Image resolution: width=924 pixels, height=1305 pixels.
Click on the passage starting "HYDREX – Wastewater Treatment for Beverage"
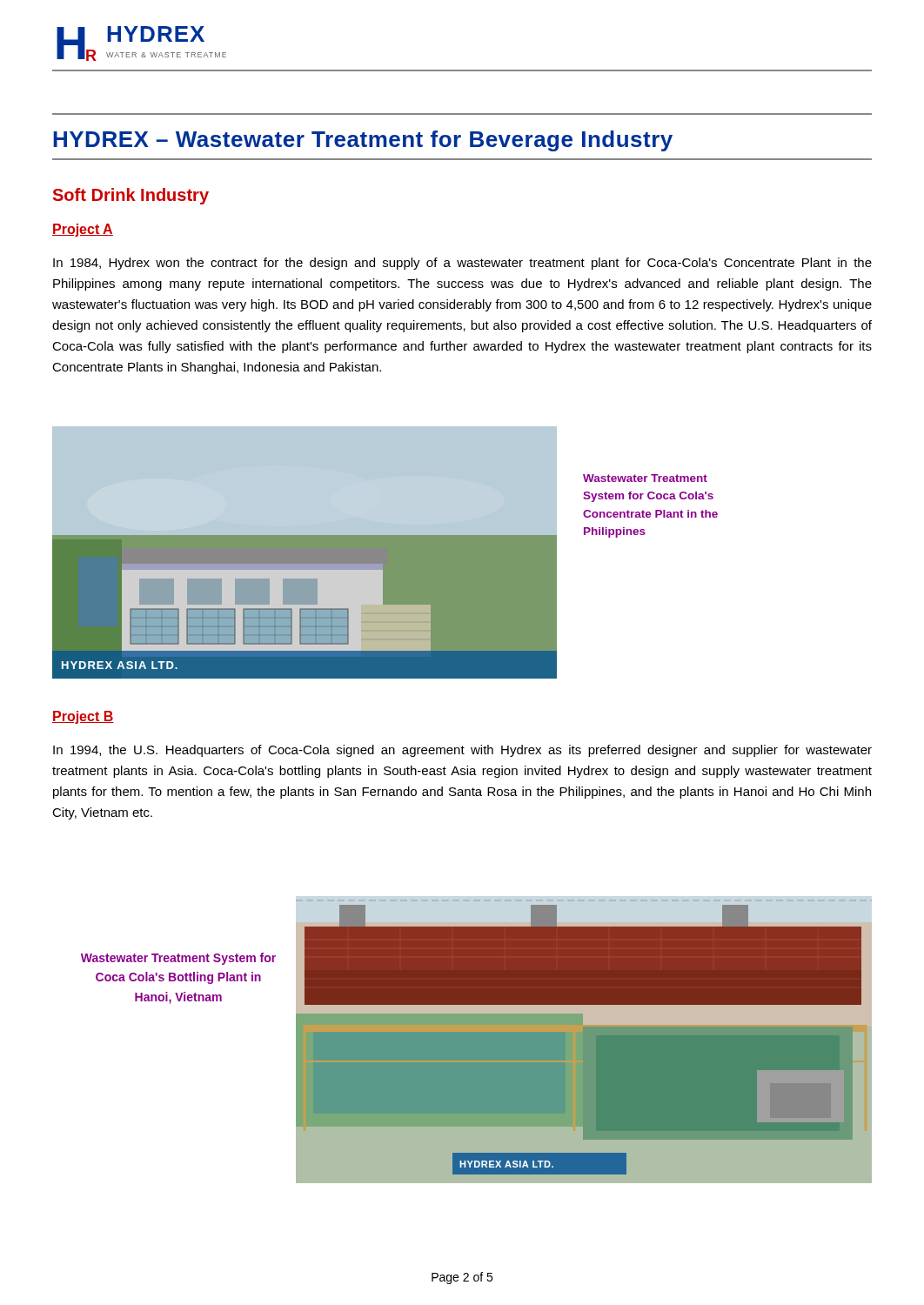[x=363, y=139]
